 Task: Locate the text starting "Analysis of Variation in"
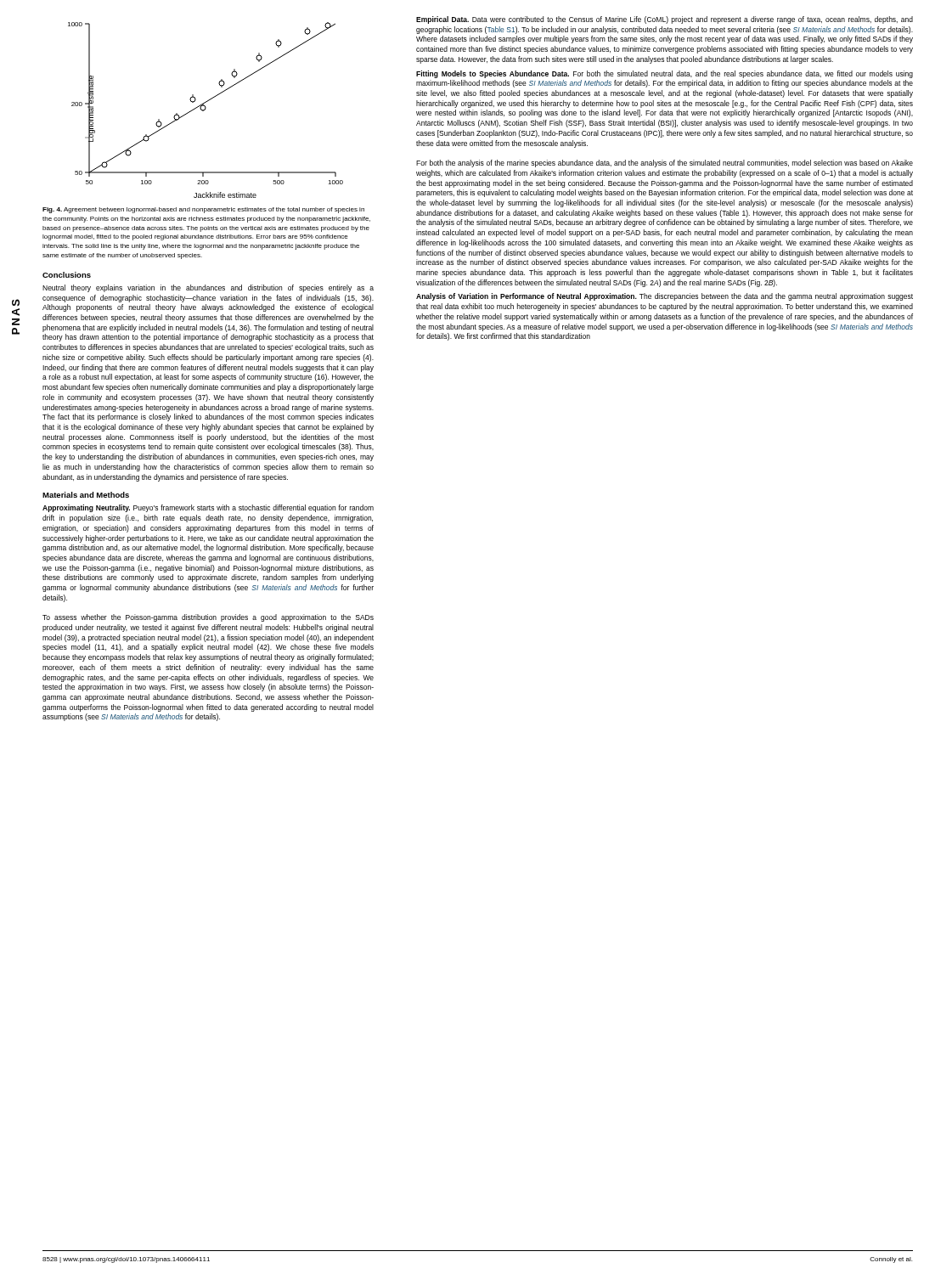tap(665, 317)
